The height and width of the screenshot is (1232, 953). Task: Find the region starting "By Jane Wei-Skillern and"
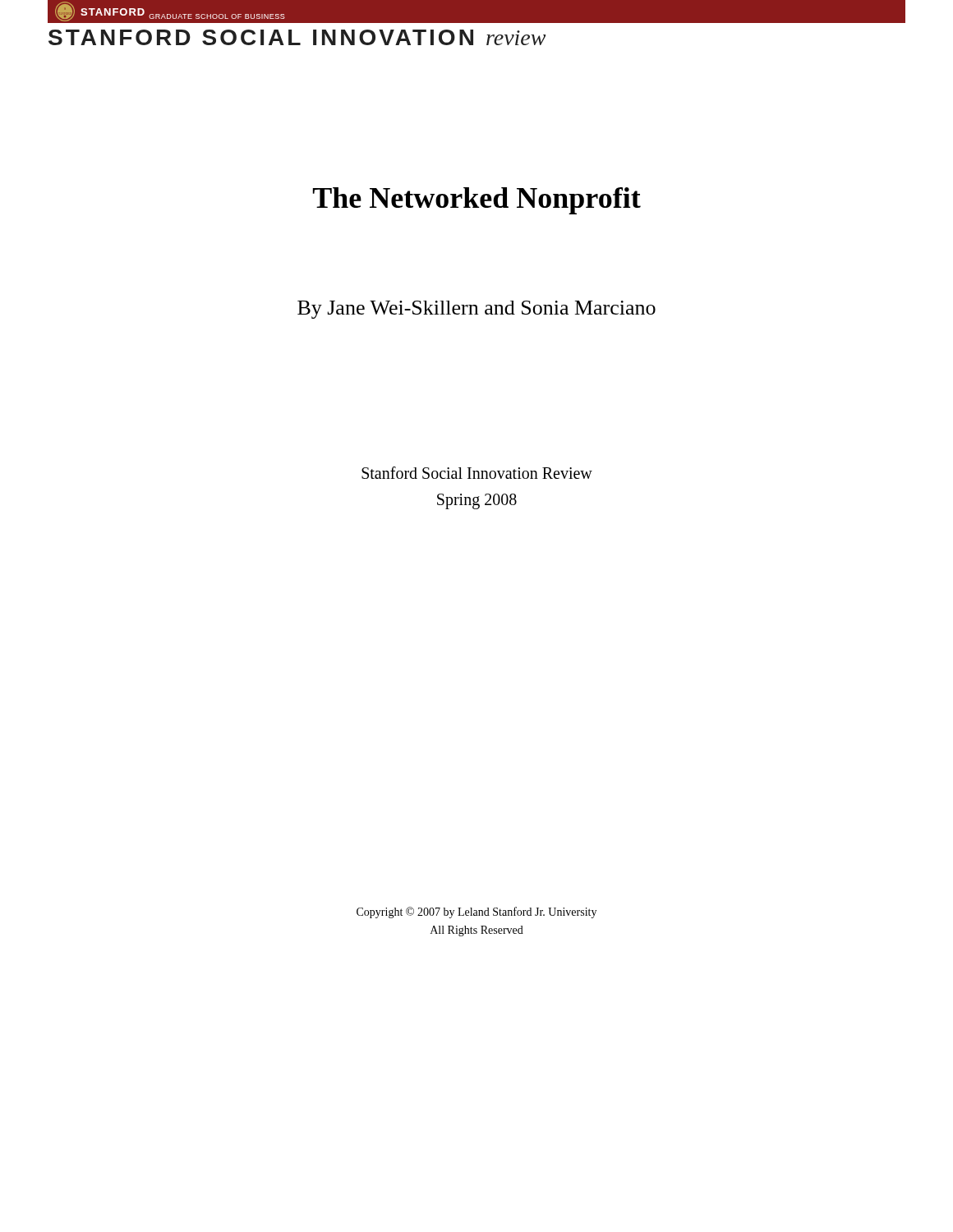click(x=476, y=308)
